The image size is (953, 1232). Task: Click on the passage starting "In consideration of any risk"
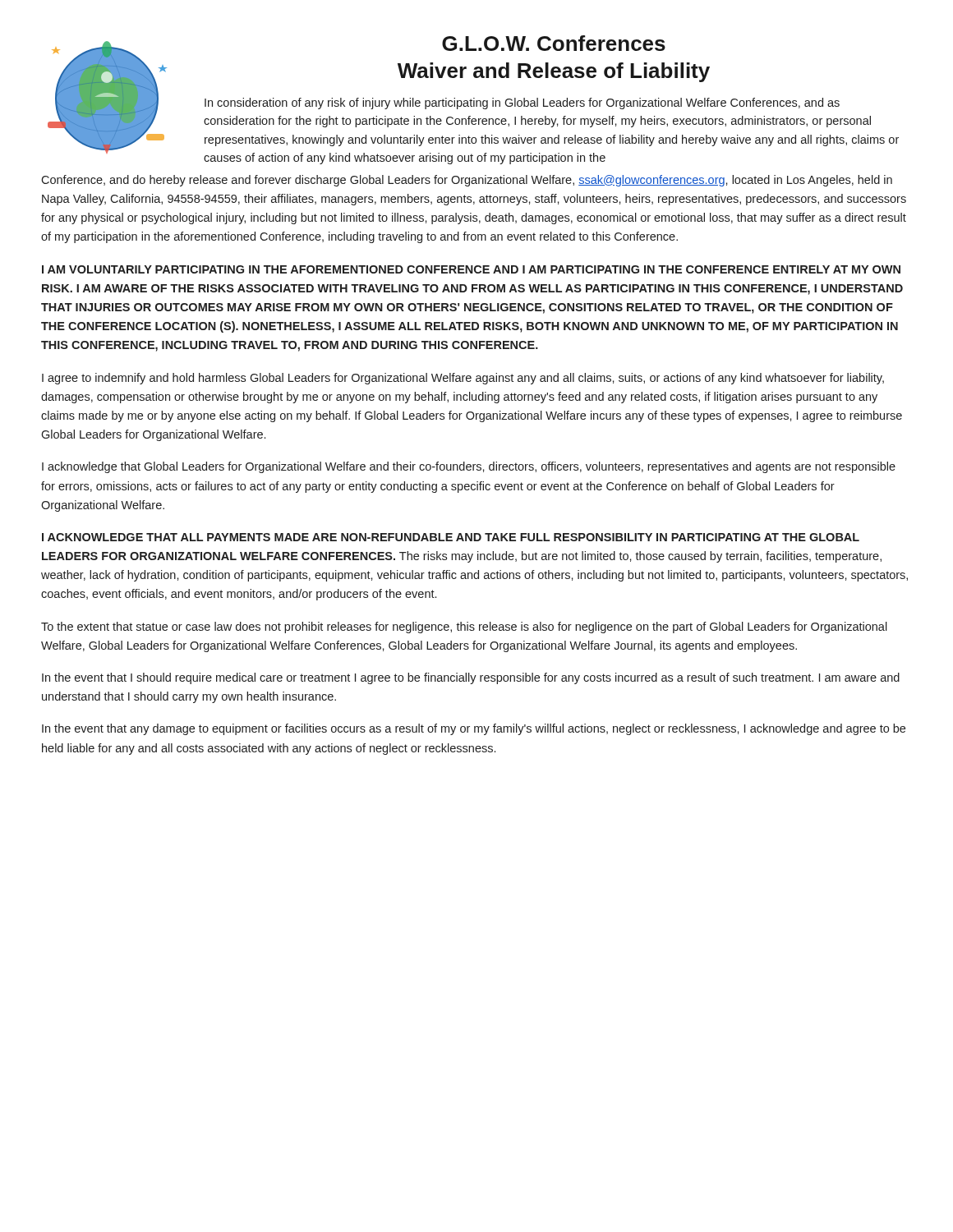[551, 130]
